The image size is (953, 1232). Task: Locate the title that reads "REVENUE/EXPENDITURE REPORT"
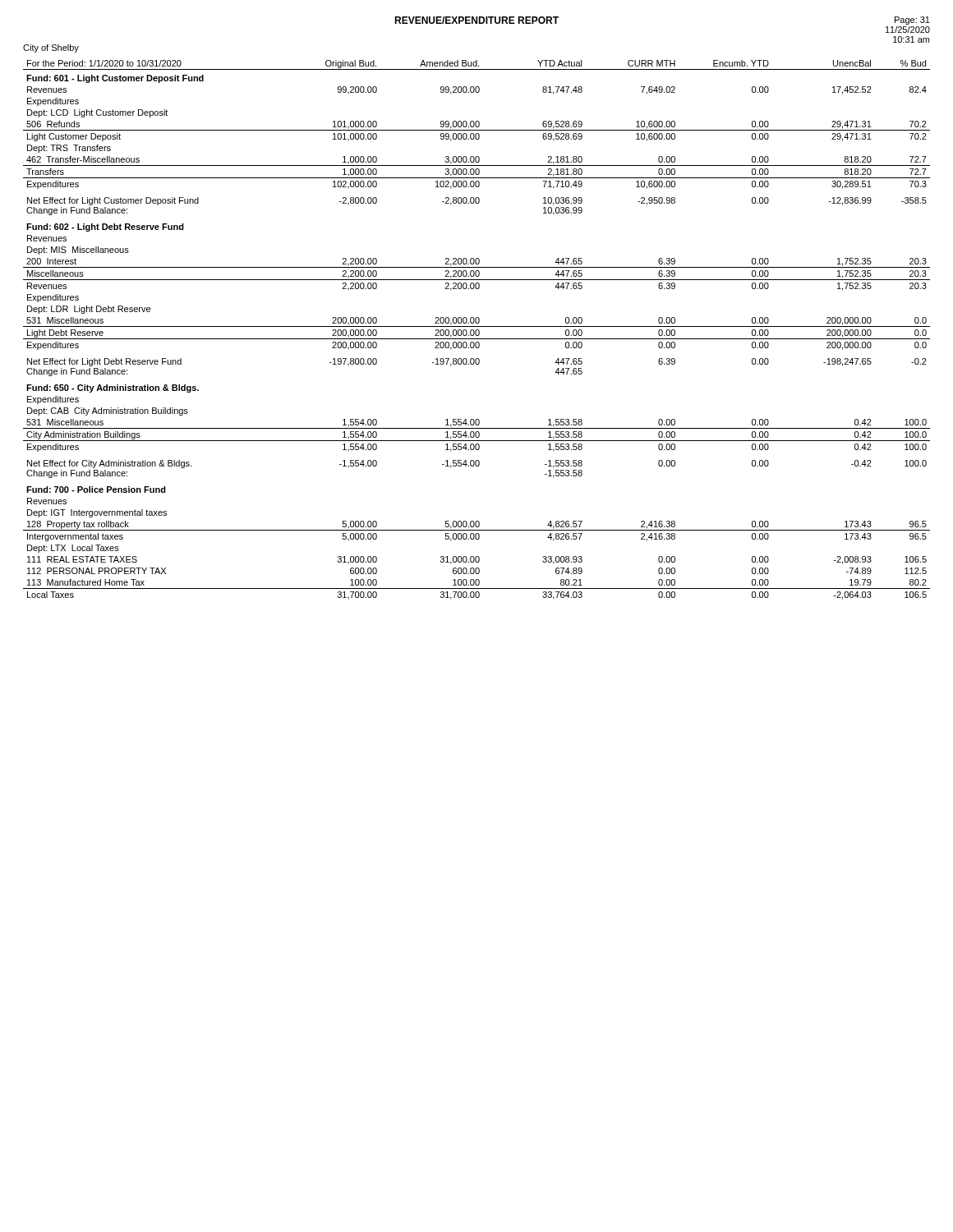476,21
